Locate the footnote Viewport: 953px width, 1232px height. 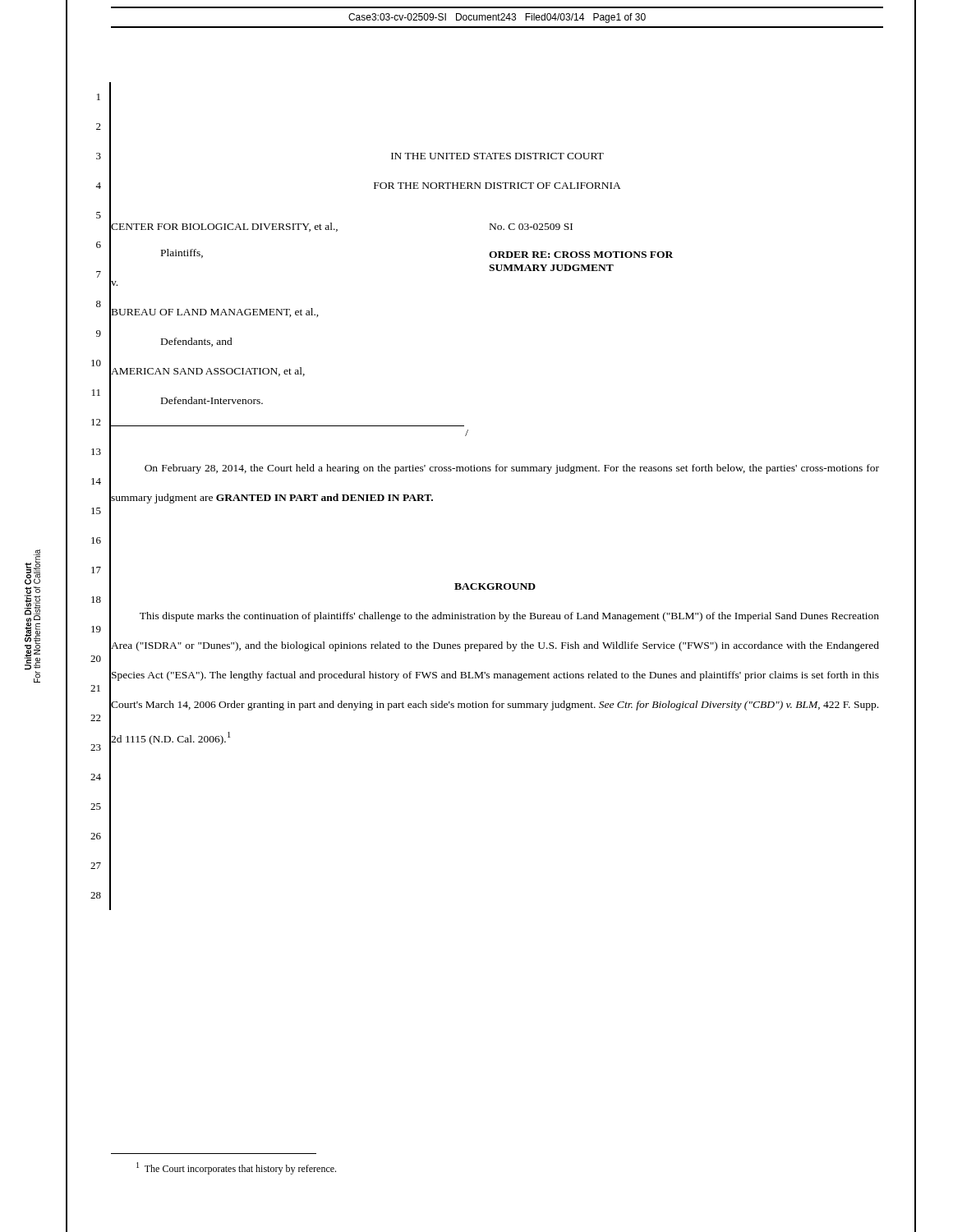[x=275, y=1165]
